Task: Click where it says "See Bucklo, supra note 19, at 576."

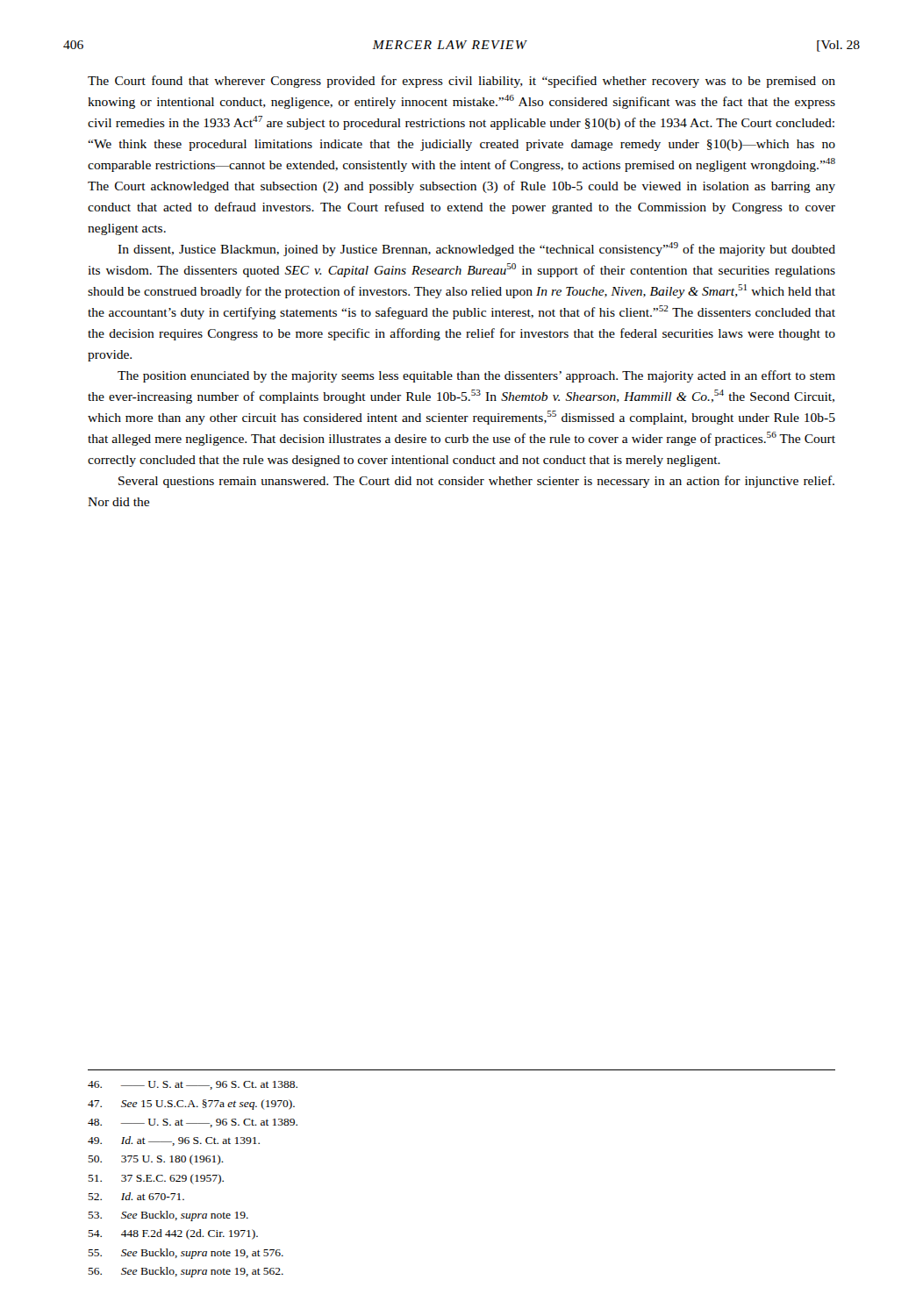Action: (186, 1253)
